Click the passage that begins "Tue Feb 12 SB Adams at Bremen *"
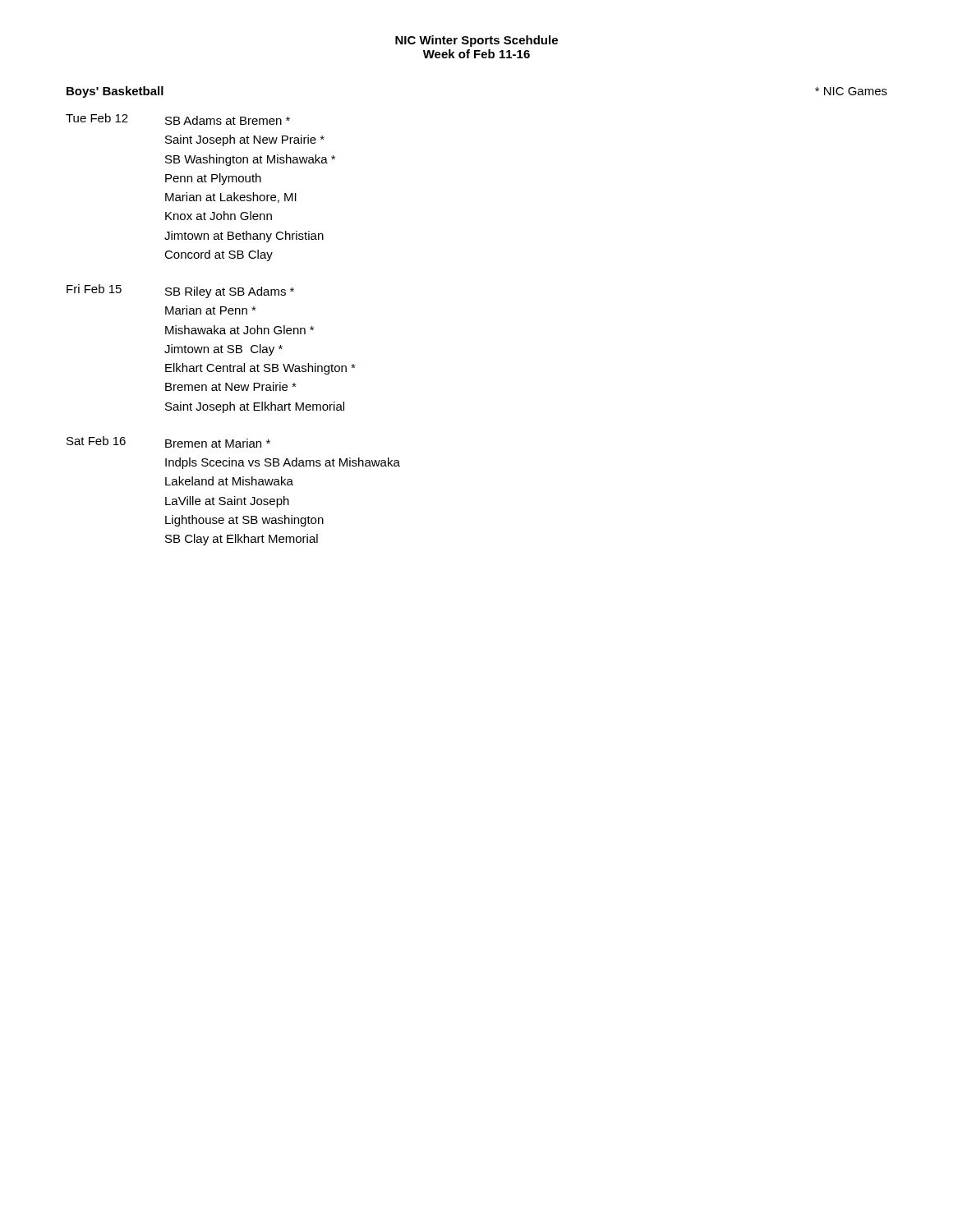 tap(178, 119)
